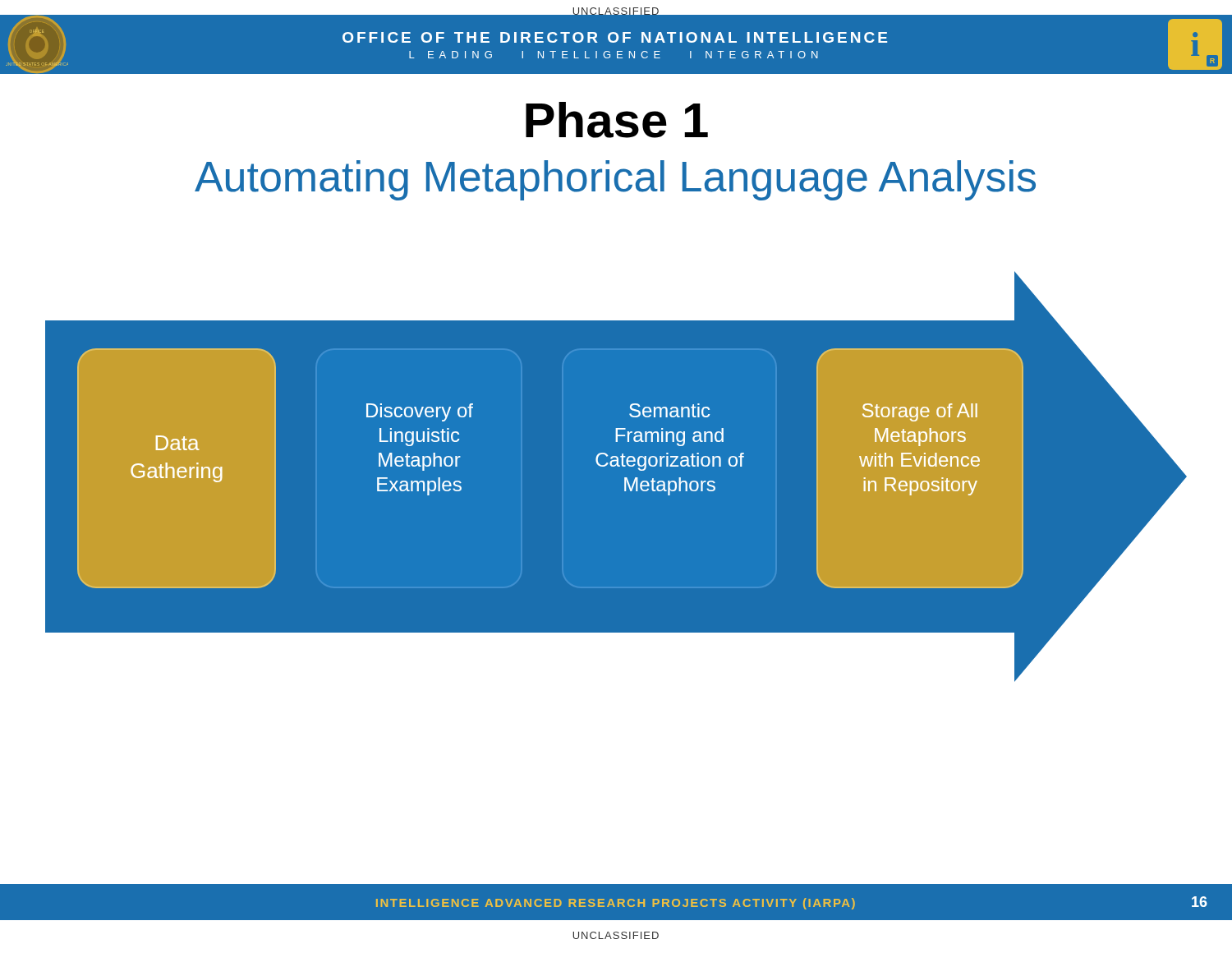This screenshot has width=1232, height=953.
Task: Find the flowchart
Action: (x=616, y=476)
